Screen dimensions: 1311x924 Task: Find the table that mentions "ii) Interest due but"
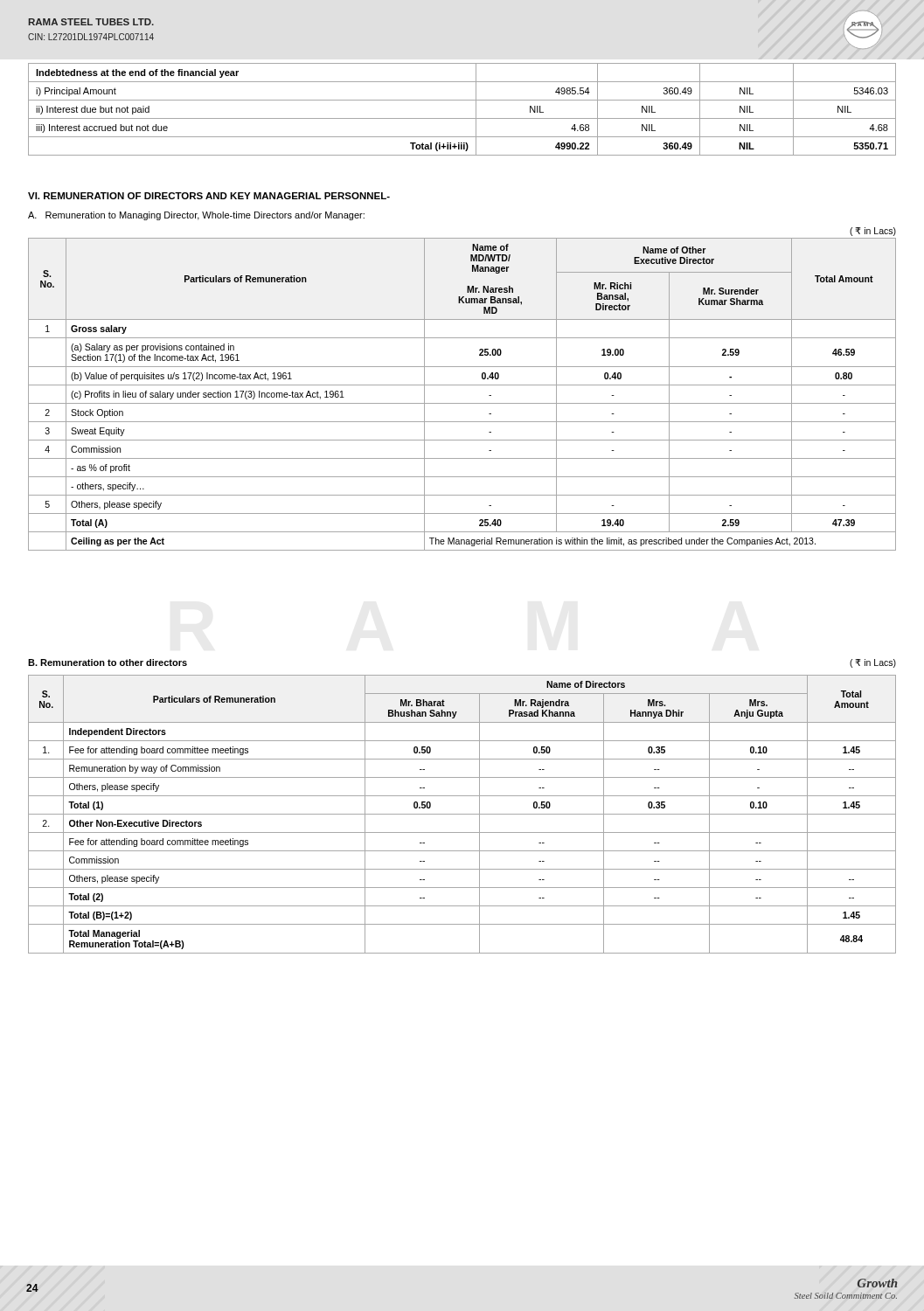pyautogui.click(x=462, y=109)
